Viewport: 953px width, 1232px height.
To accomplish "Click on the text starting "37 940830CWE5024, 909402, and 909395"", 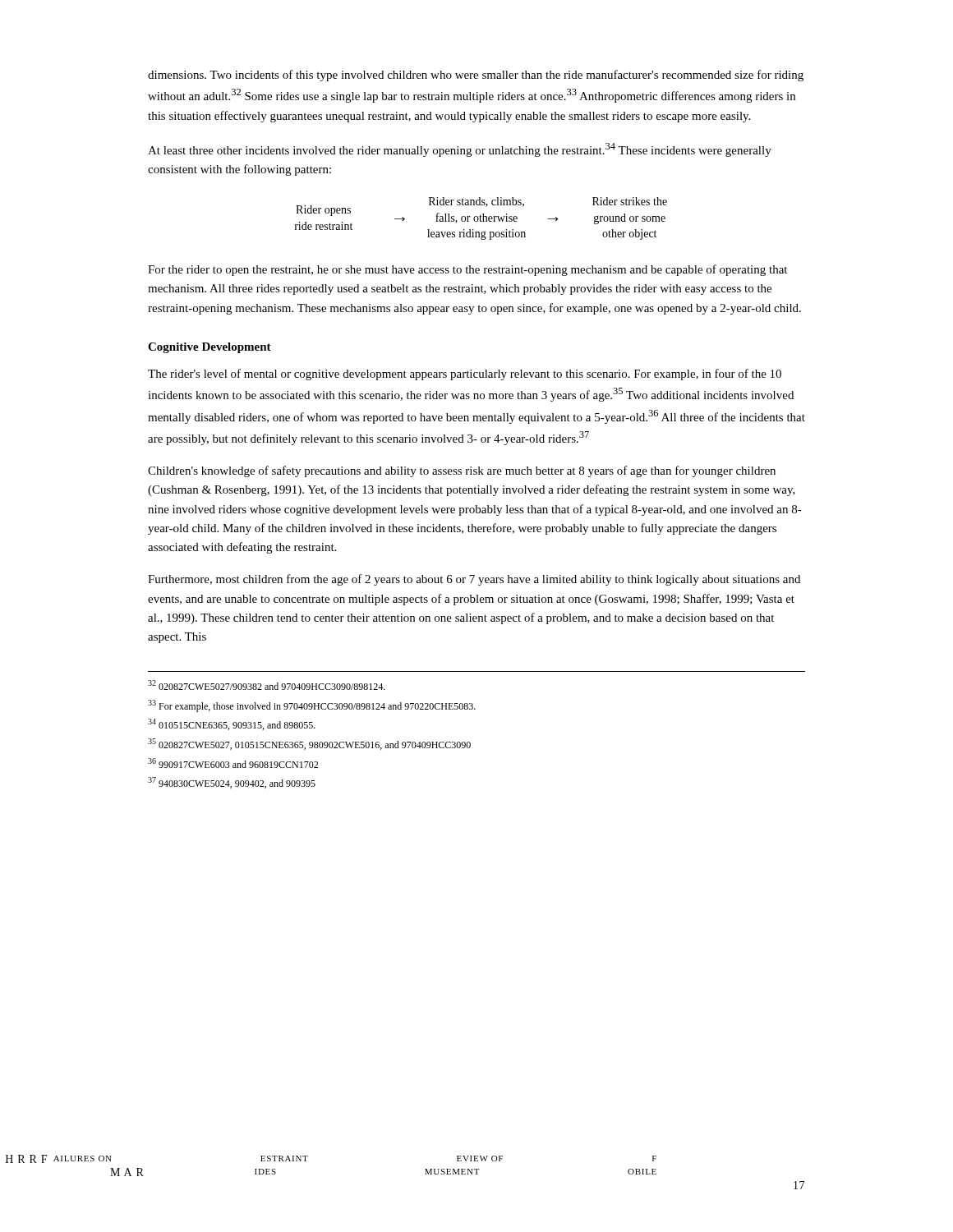I will (232, 783).
